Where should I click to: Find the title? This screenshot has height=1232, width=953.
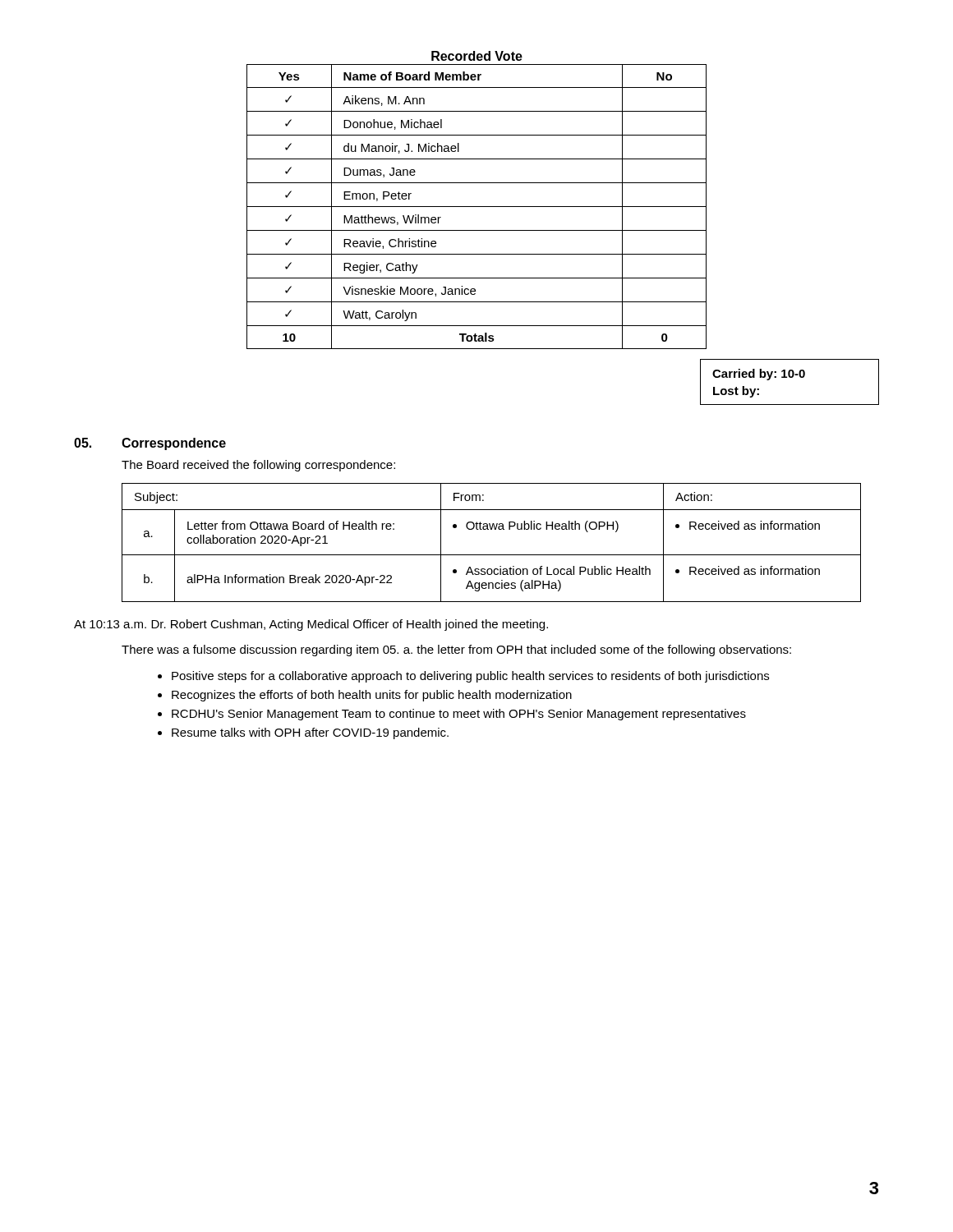point(476,56)
